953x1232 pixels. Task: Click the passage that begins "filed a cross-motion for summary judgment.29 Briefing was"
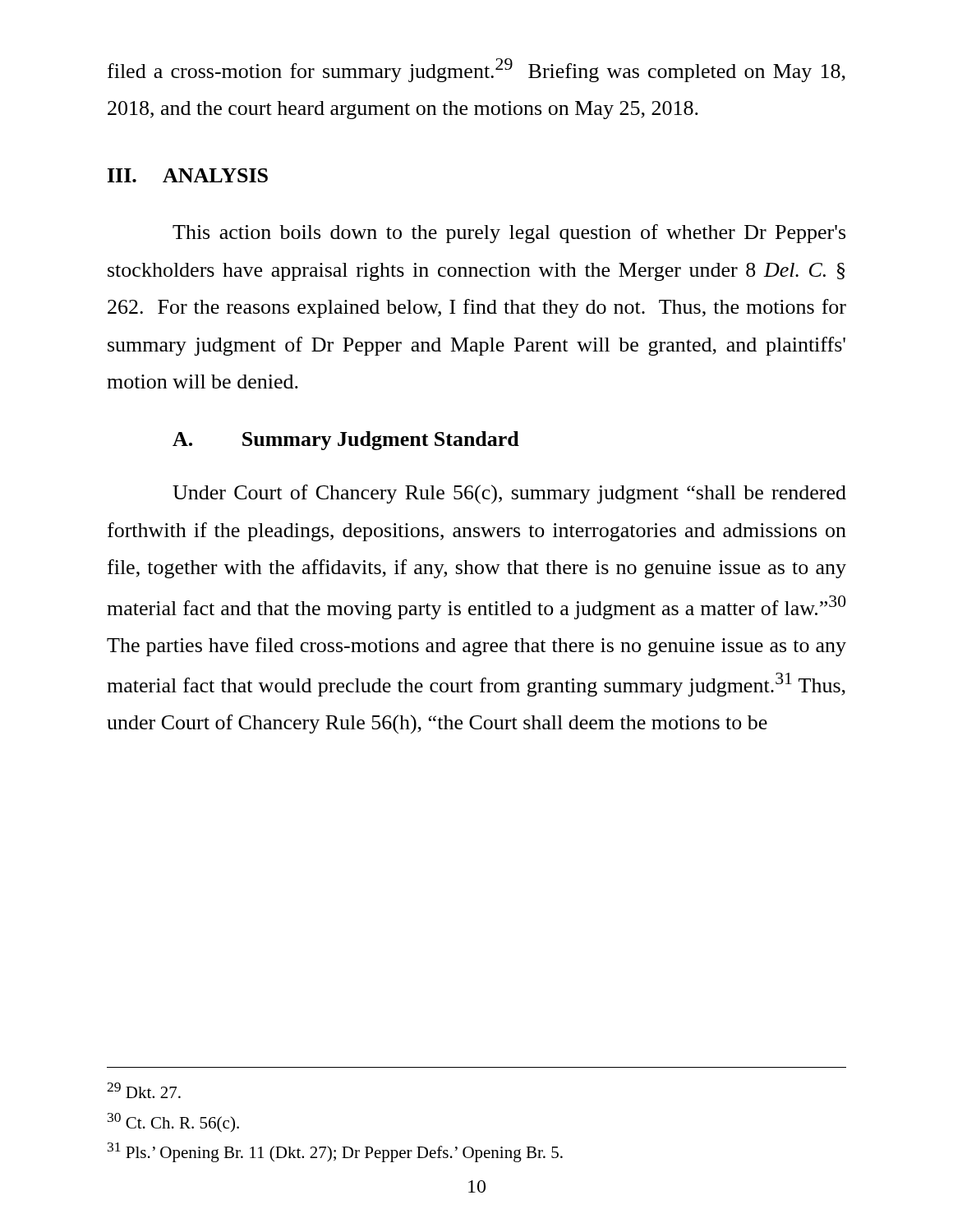click(x=476, y=87)
